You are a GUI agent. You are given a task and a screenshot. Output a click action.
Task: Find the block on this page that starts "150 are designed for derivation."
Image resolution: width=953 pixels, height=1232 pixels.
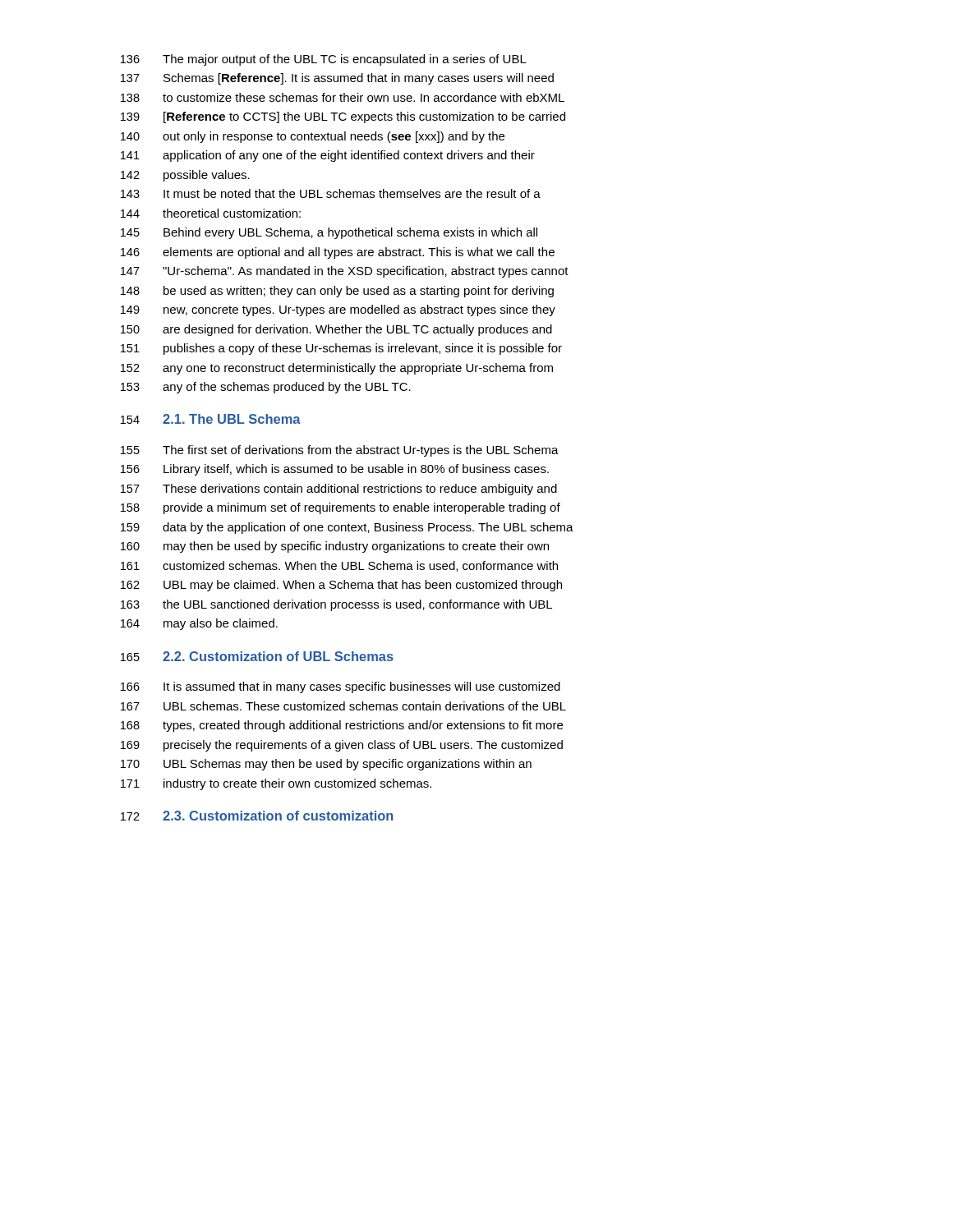point(476,329)
